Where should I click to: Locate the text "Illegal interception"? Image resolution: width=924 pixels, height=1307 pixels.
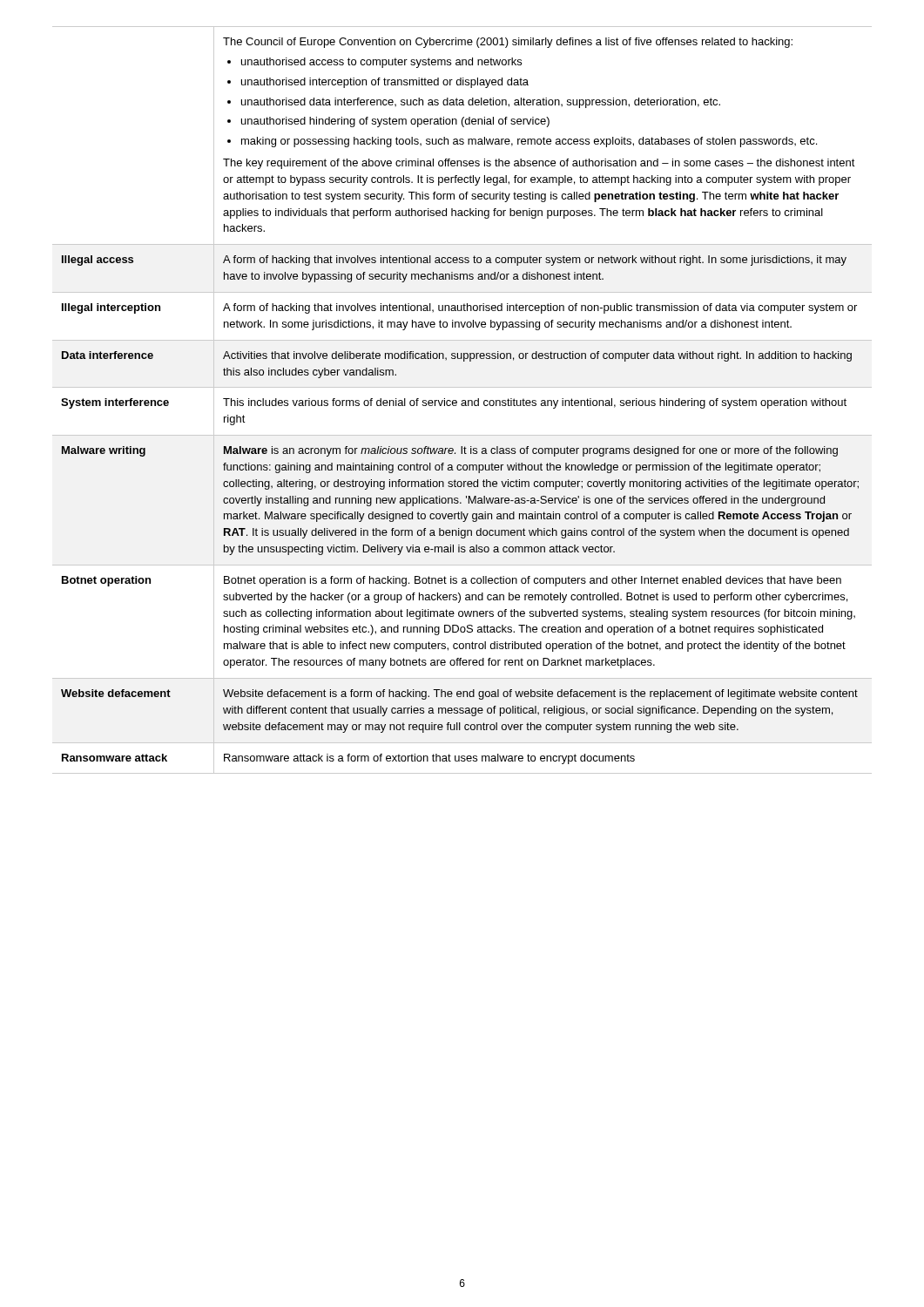(x=111, y=307)
